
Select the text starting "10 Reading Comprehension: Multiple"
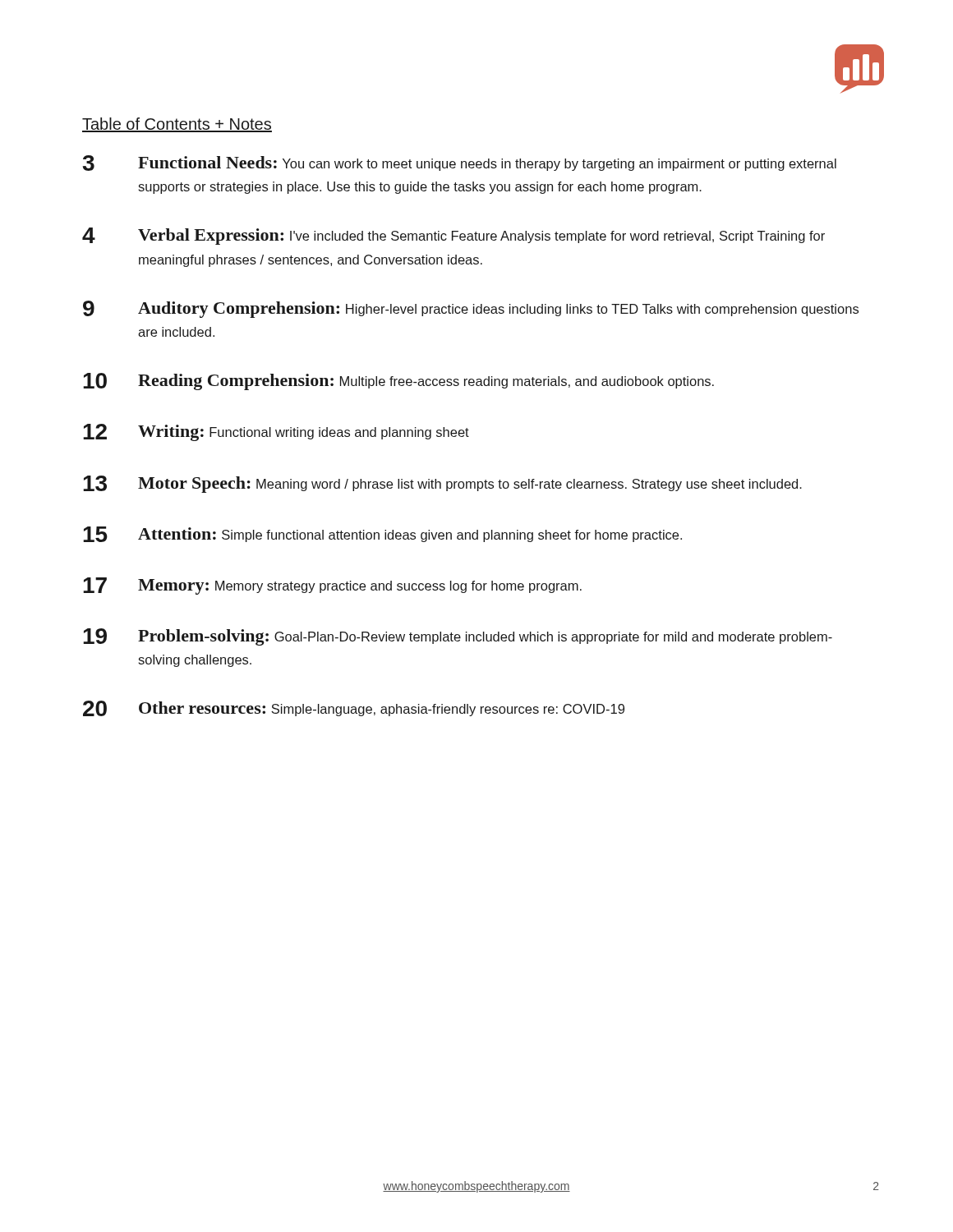pyautogui.click(x=399, y=381)
